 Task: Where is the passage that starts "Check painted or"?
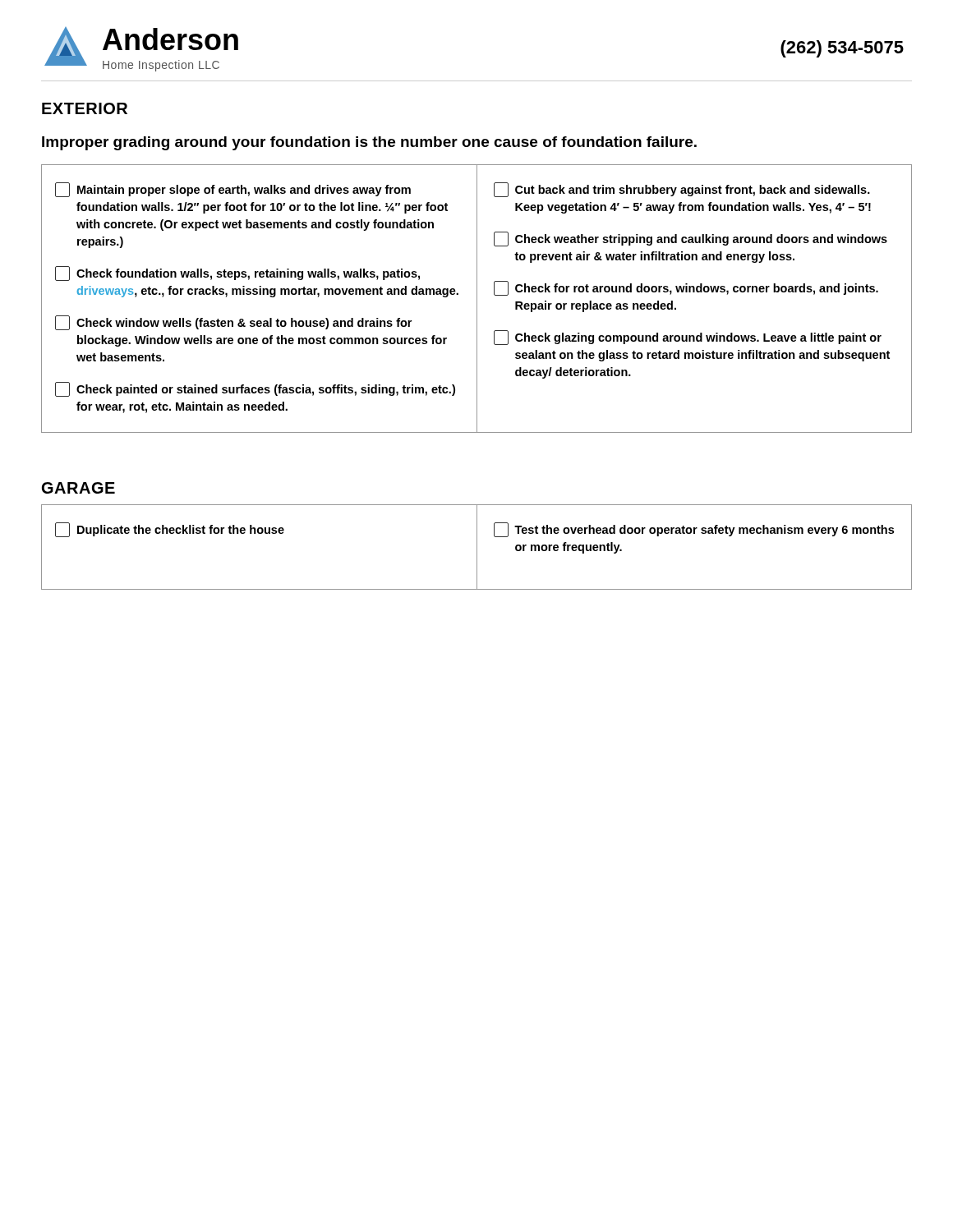point(257,398)
